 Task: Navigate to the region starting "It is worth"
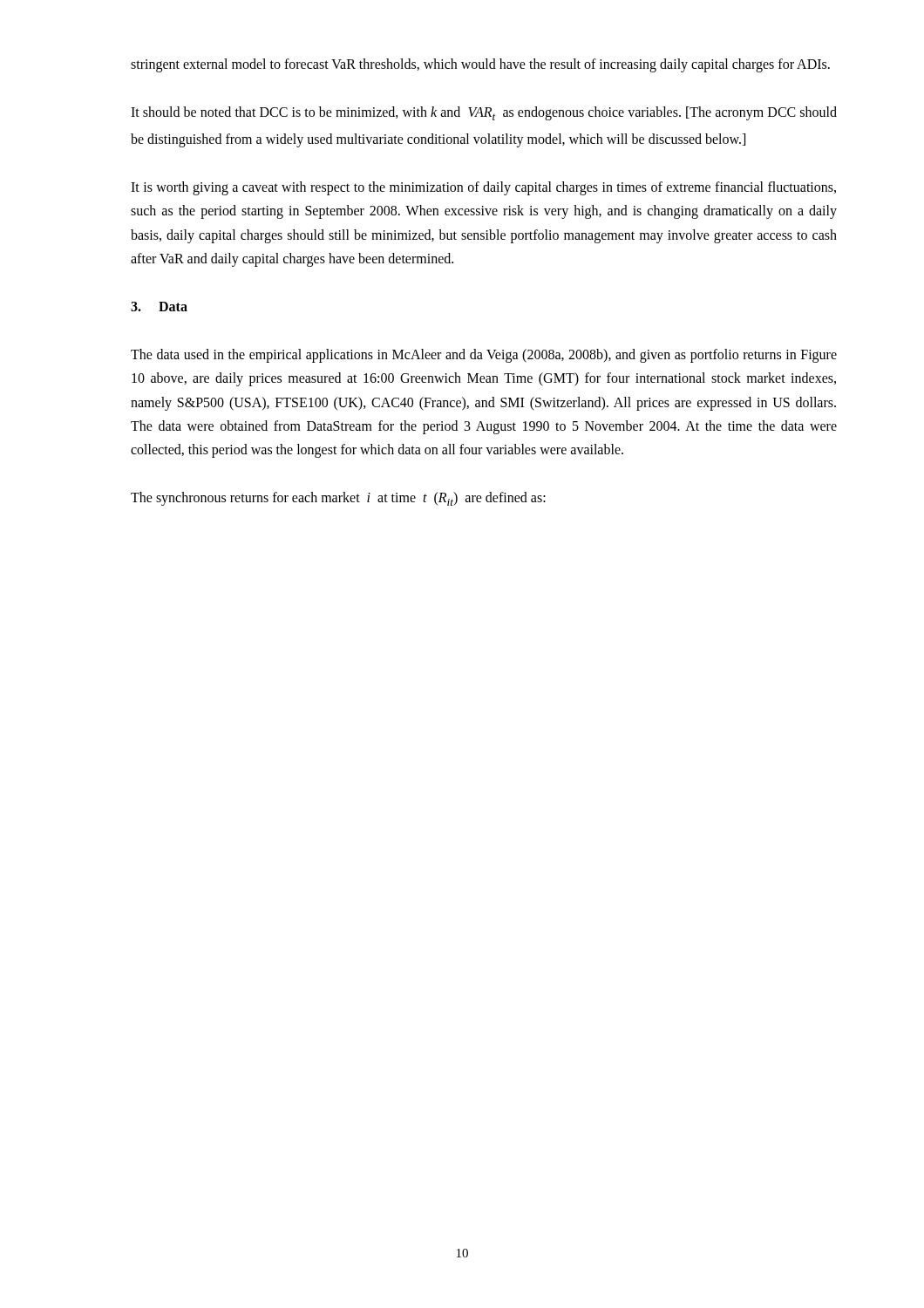(x=484, y=223)
